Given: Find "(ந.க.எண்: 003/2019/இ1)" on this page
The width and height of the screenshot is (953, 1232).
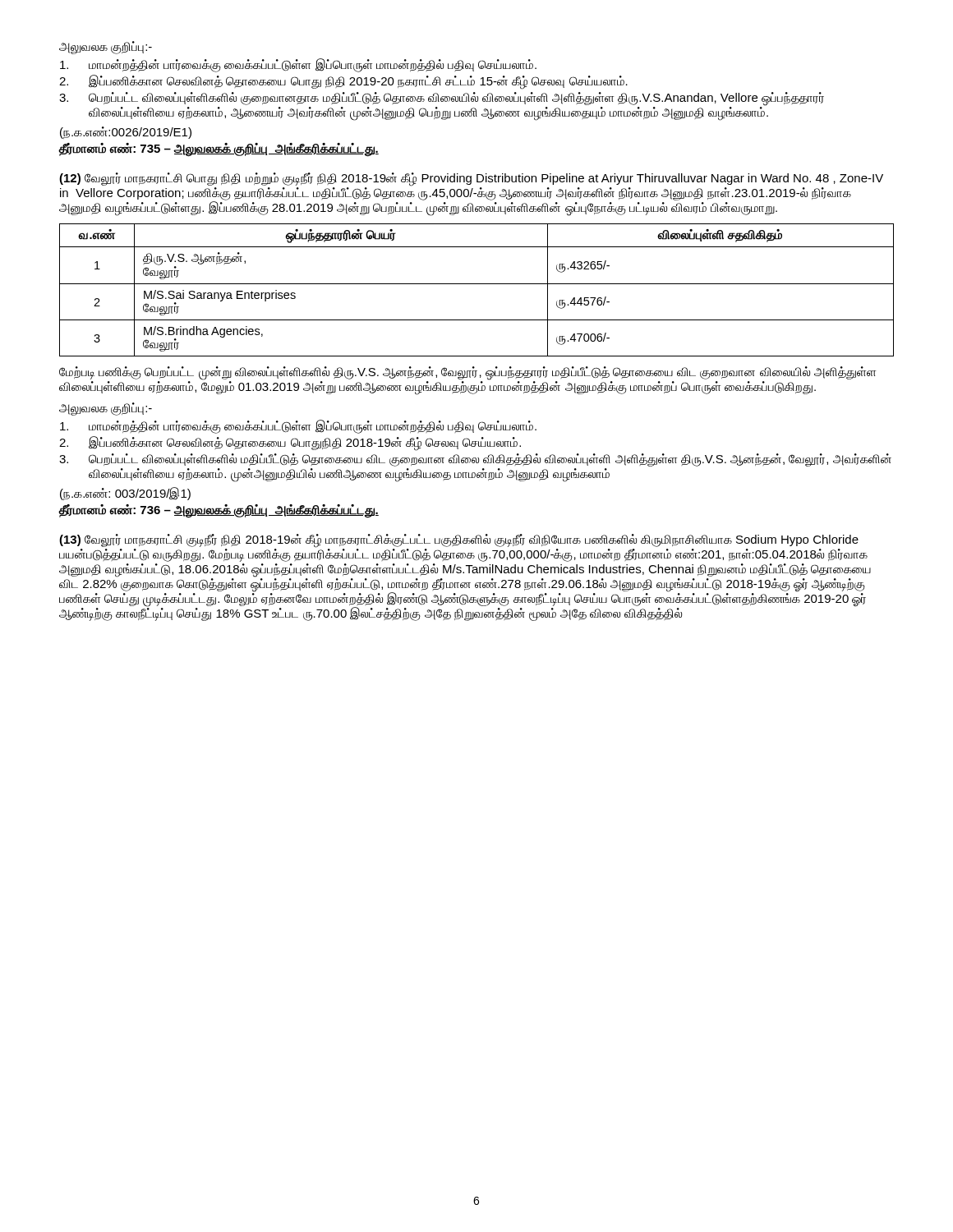Looking at the screenshot, I should tap(125, 493).
